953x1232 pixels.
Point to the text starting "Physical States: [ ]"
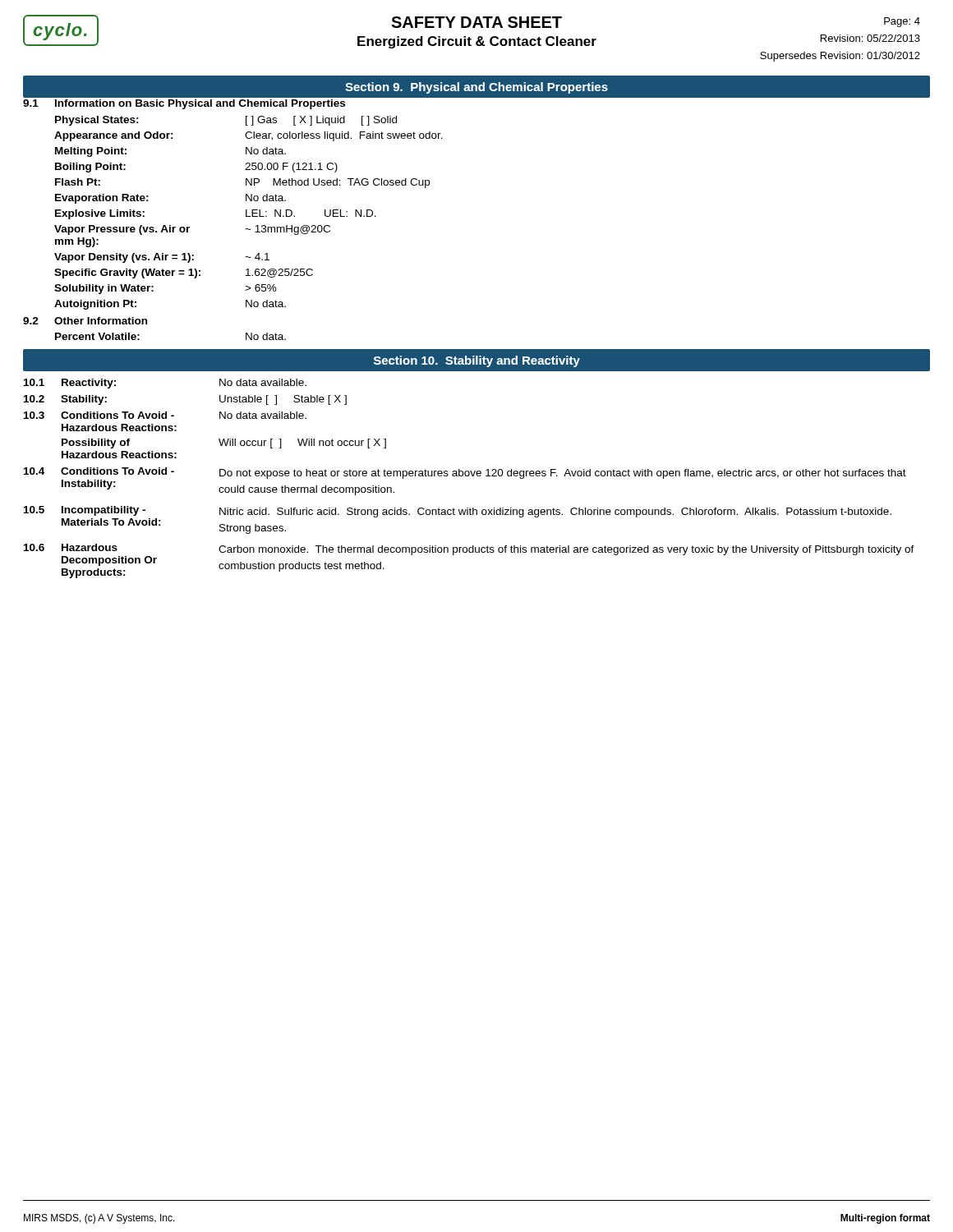[x=97, y=120]
